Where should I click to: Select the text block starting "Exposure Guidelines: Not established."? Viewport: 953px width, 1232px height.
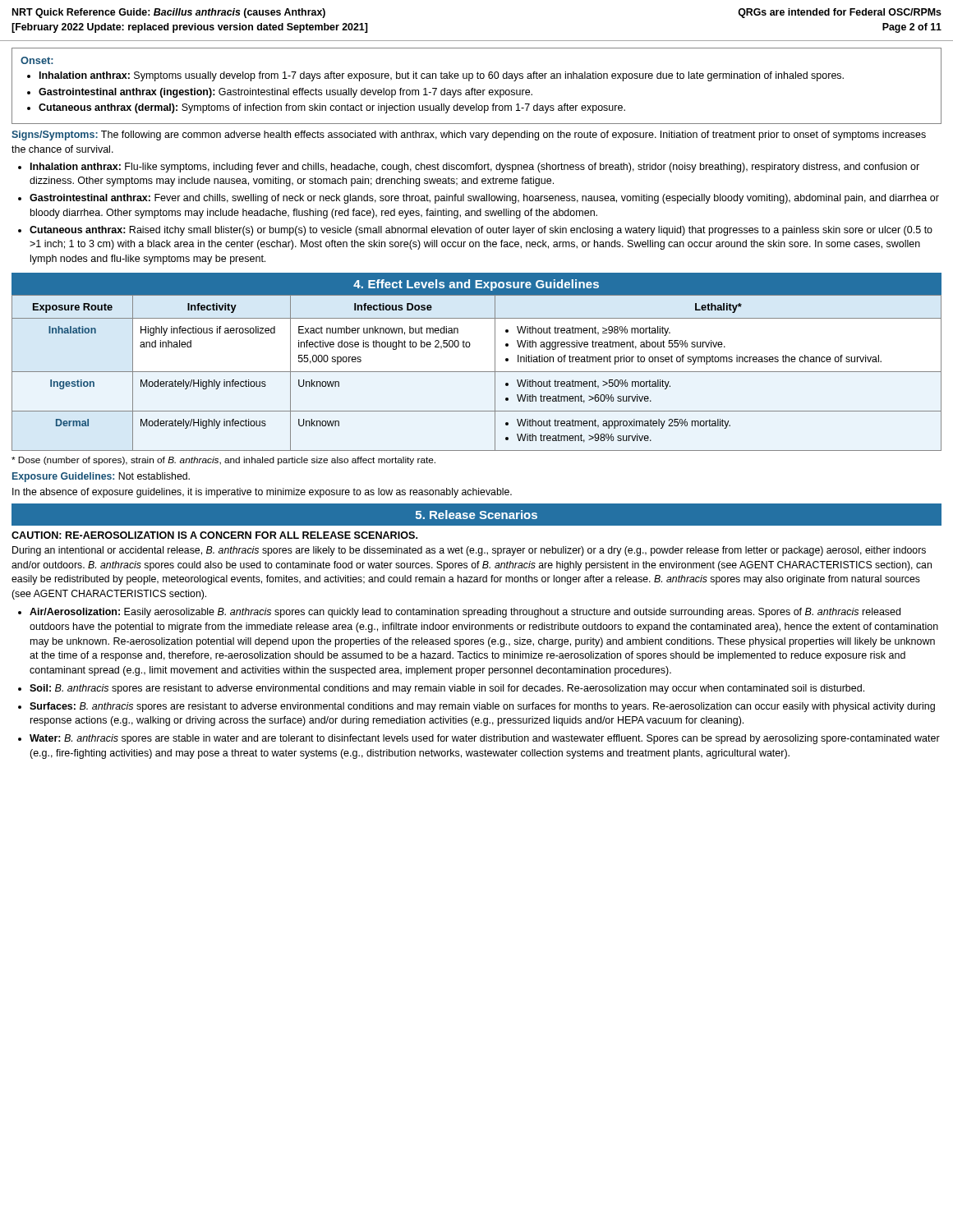(x=101, y=477)
